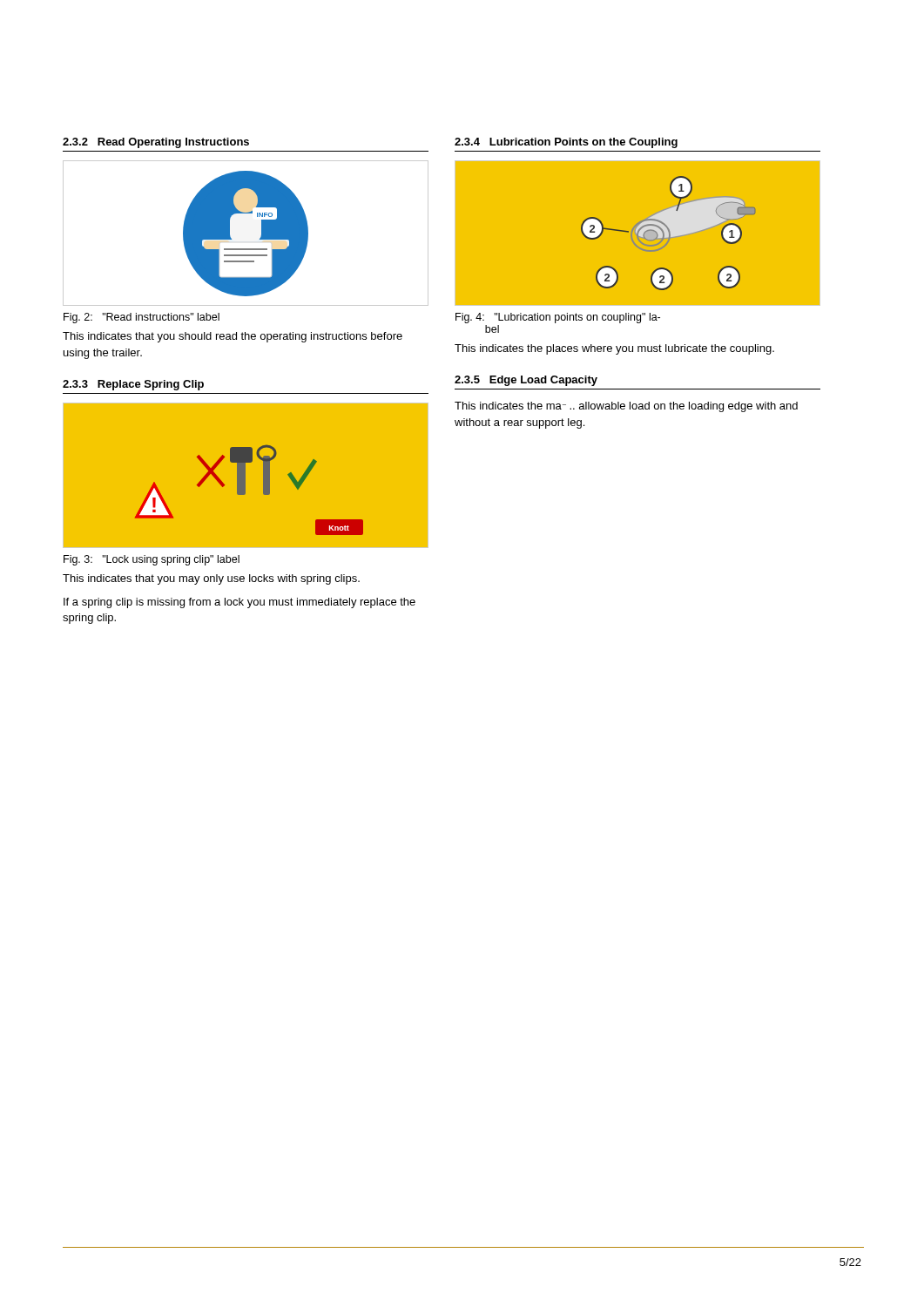This screenshot has width=924, height=1307.
Task: Find the block starting "Fig. 2: "Read"
Action: (141, 317)
